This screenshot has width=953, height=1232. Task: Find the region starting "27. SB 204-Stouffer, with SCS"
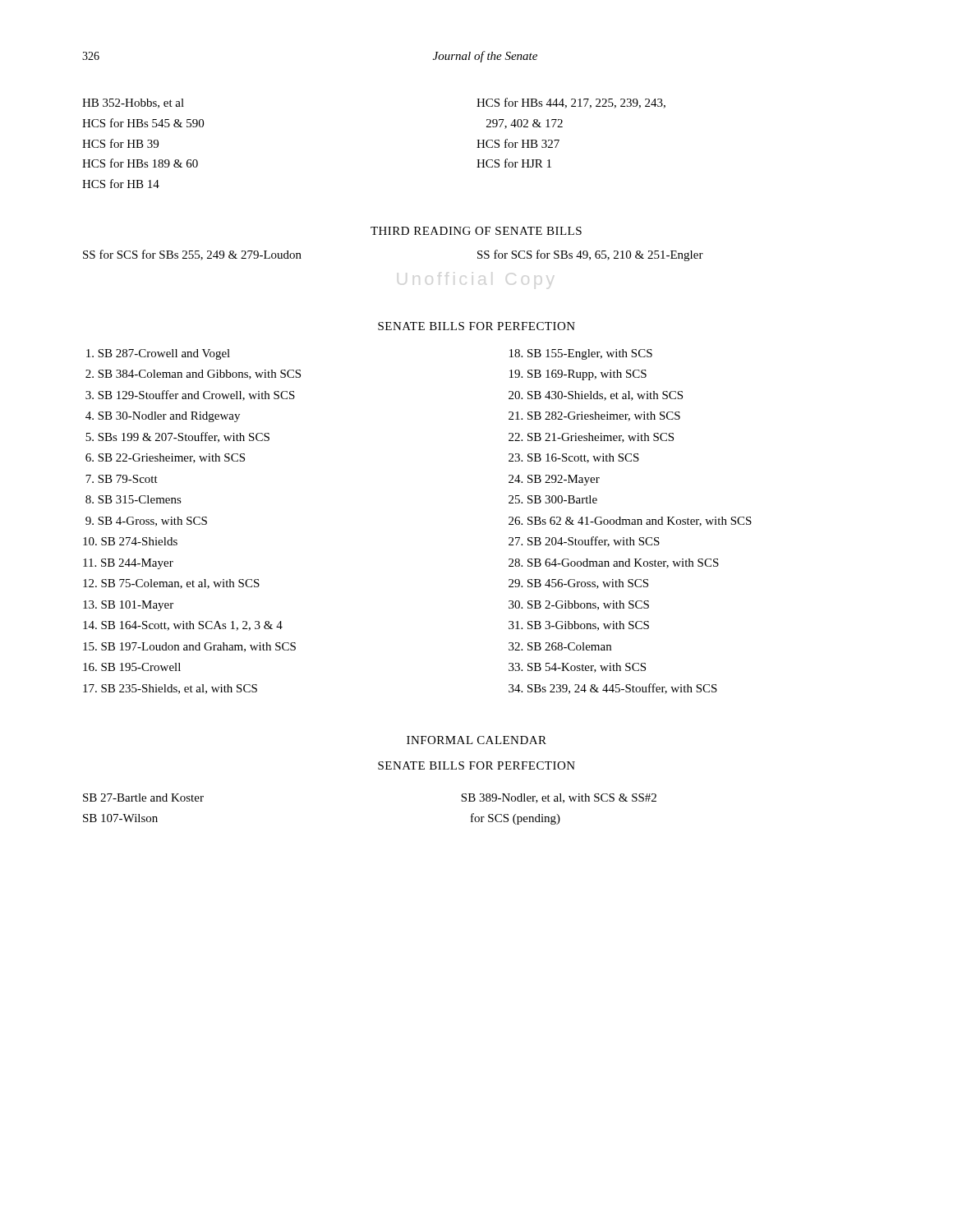point(584,541)
